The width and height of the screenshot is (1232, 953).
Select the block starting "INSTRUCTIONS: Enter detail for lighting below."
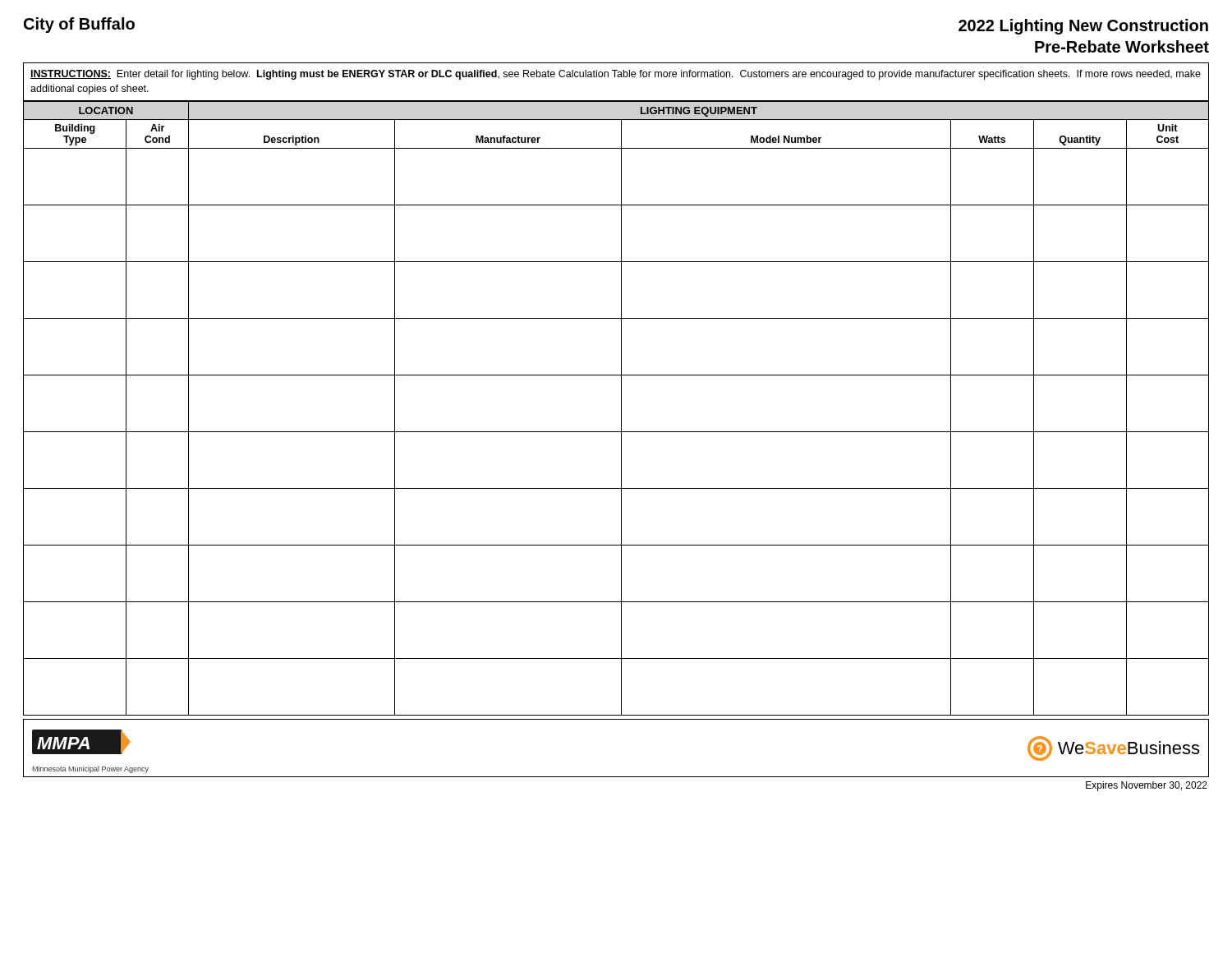pos(616,81)
